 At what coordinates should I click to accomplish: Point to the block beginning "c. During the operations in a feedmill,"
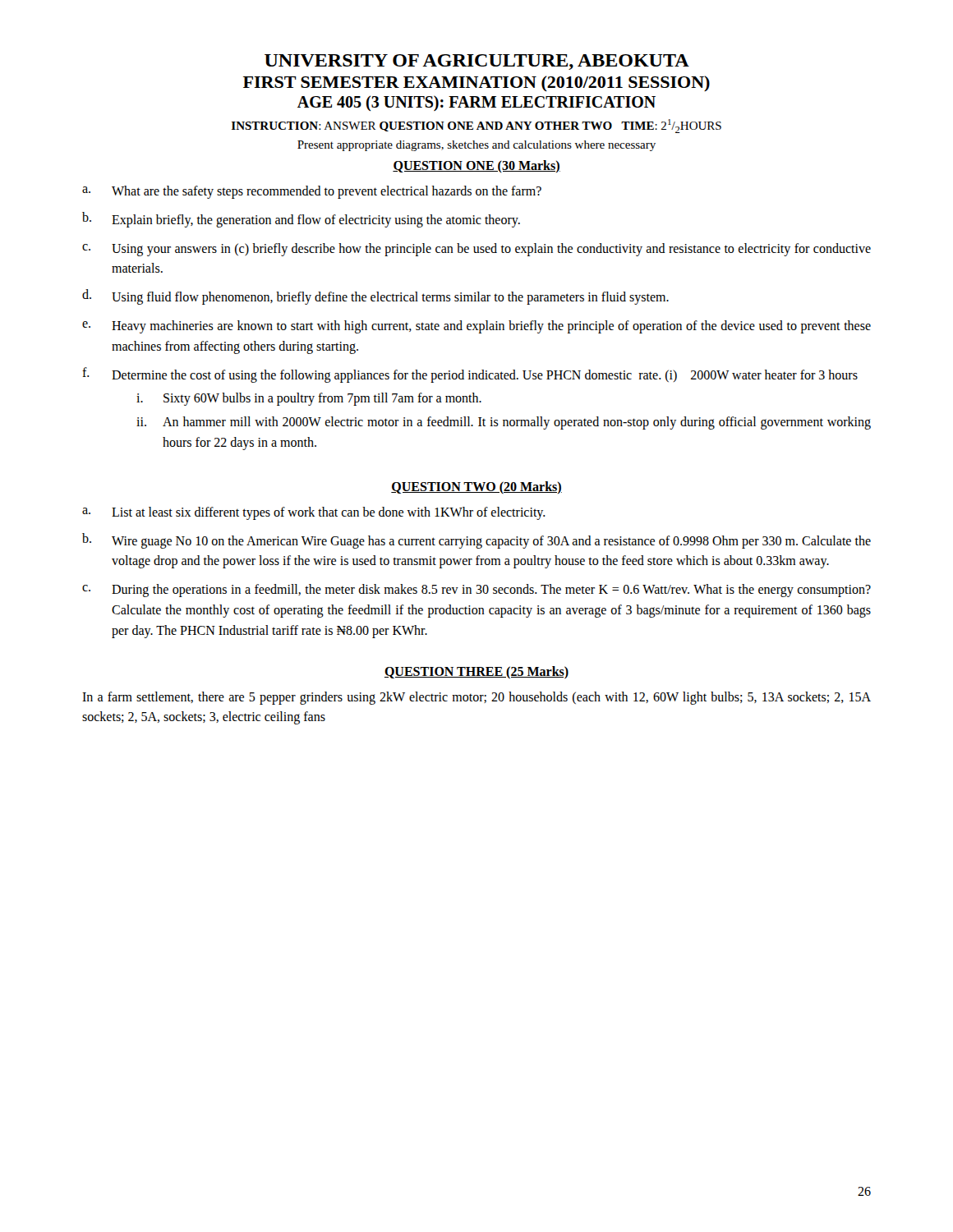[x=476, y=611]
